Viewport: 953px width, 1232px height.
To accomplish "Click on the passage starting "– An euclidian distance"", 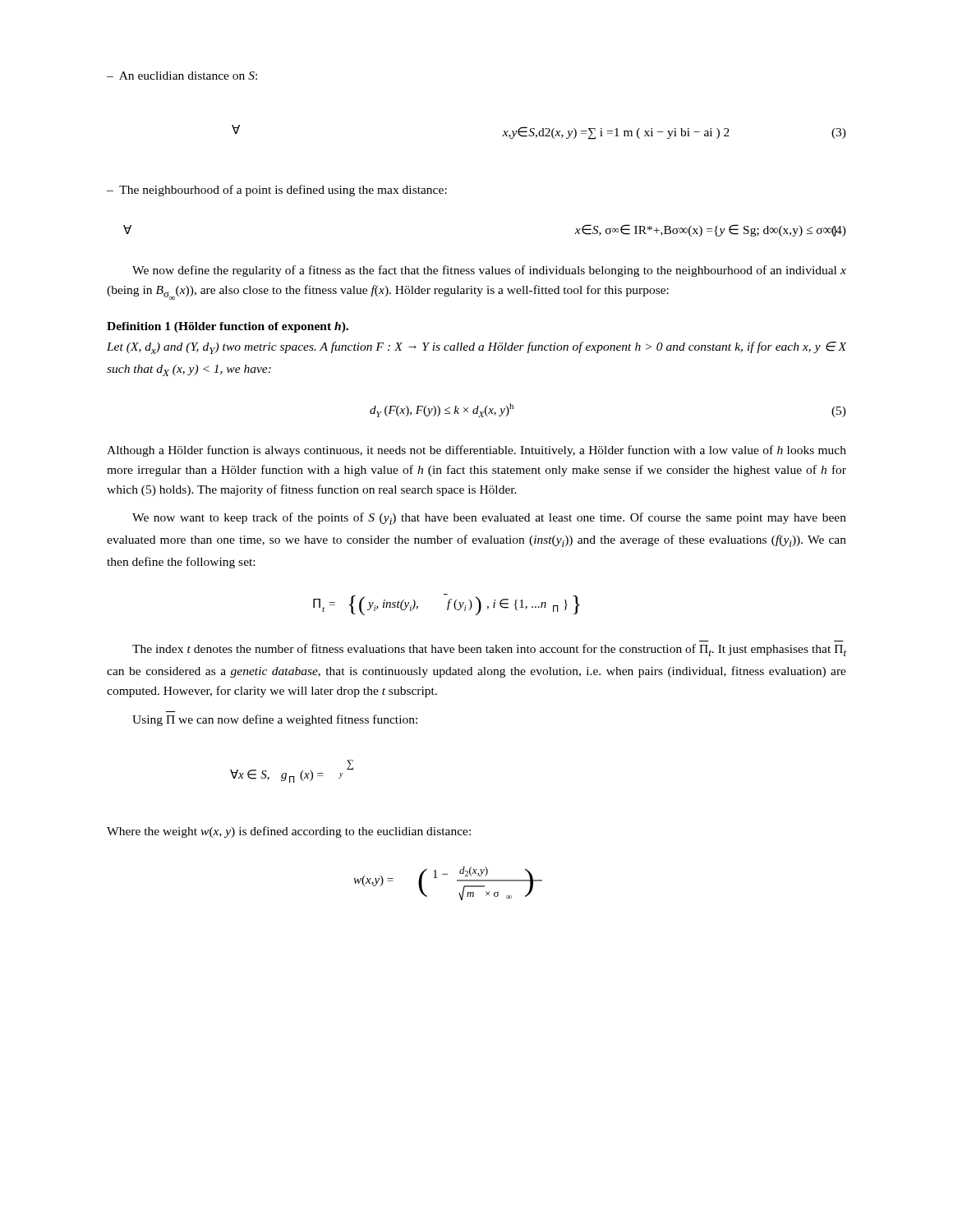I will [x=182, y=75].
